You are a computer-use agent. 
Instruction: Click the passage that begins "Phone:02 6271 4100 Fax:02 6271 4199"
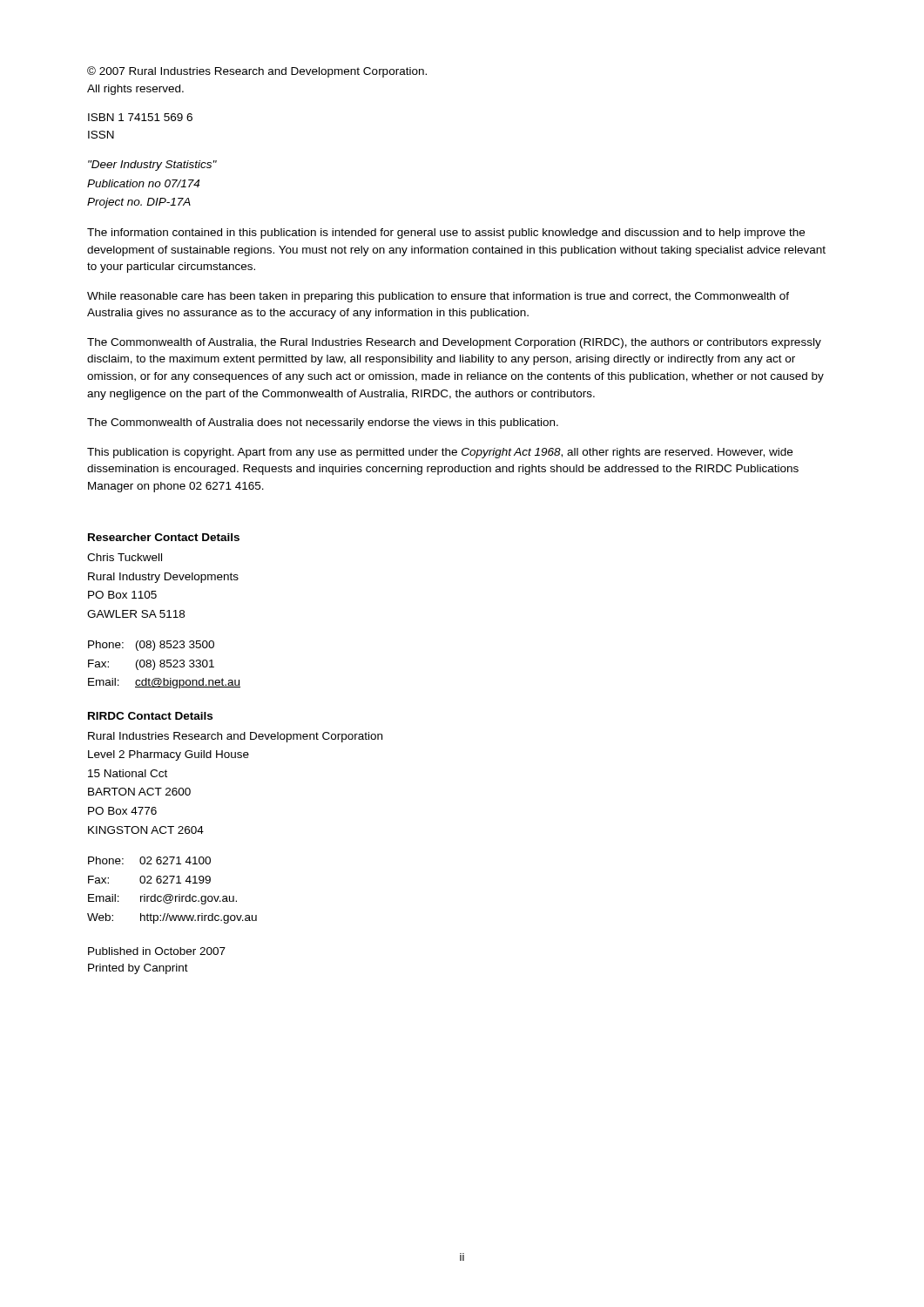(149, 860)
